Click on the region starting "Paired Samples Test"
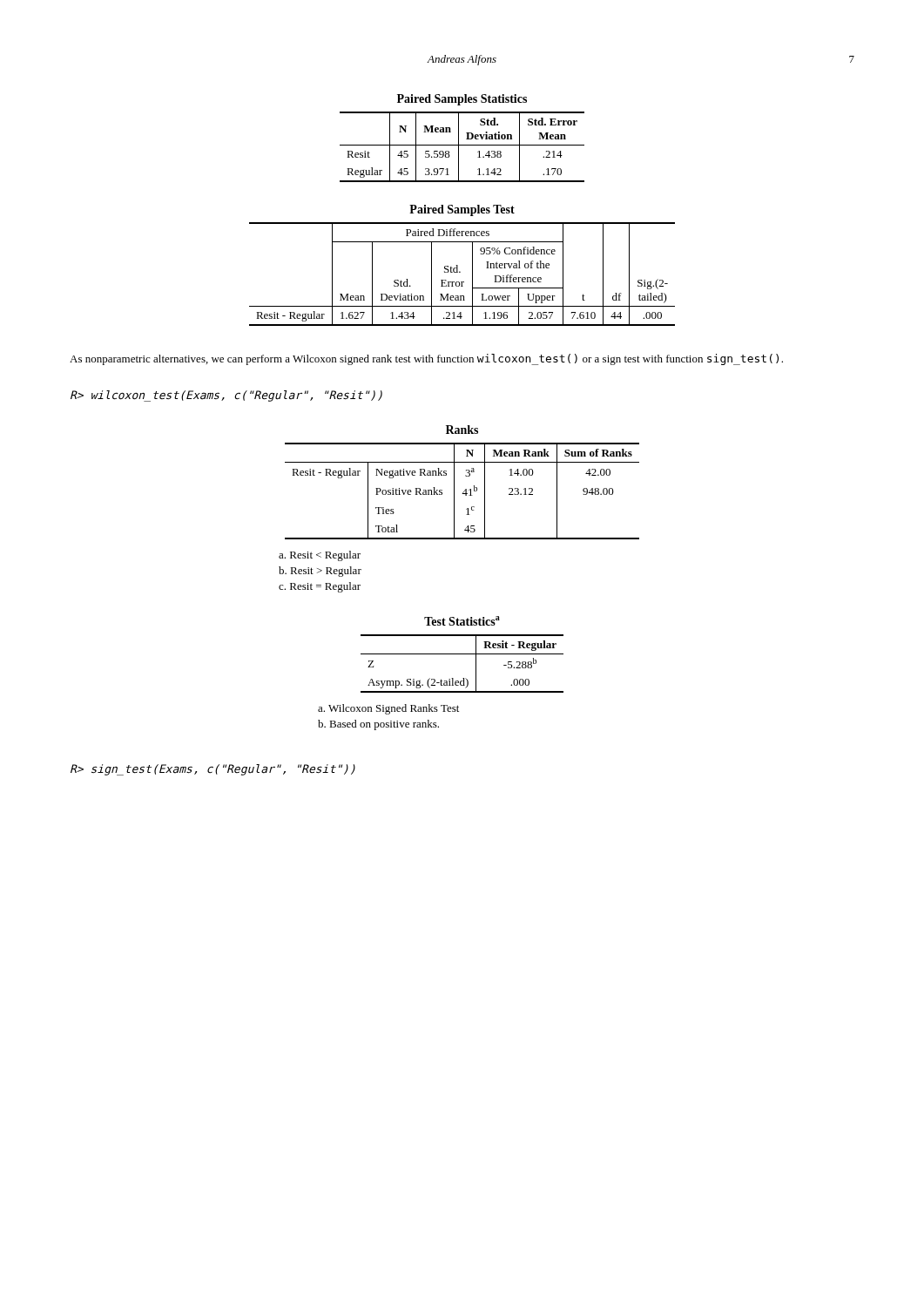924x1307 pixels. (462, 210)
